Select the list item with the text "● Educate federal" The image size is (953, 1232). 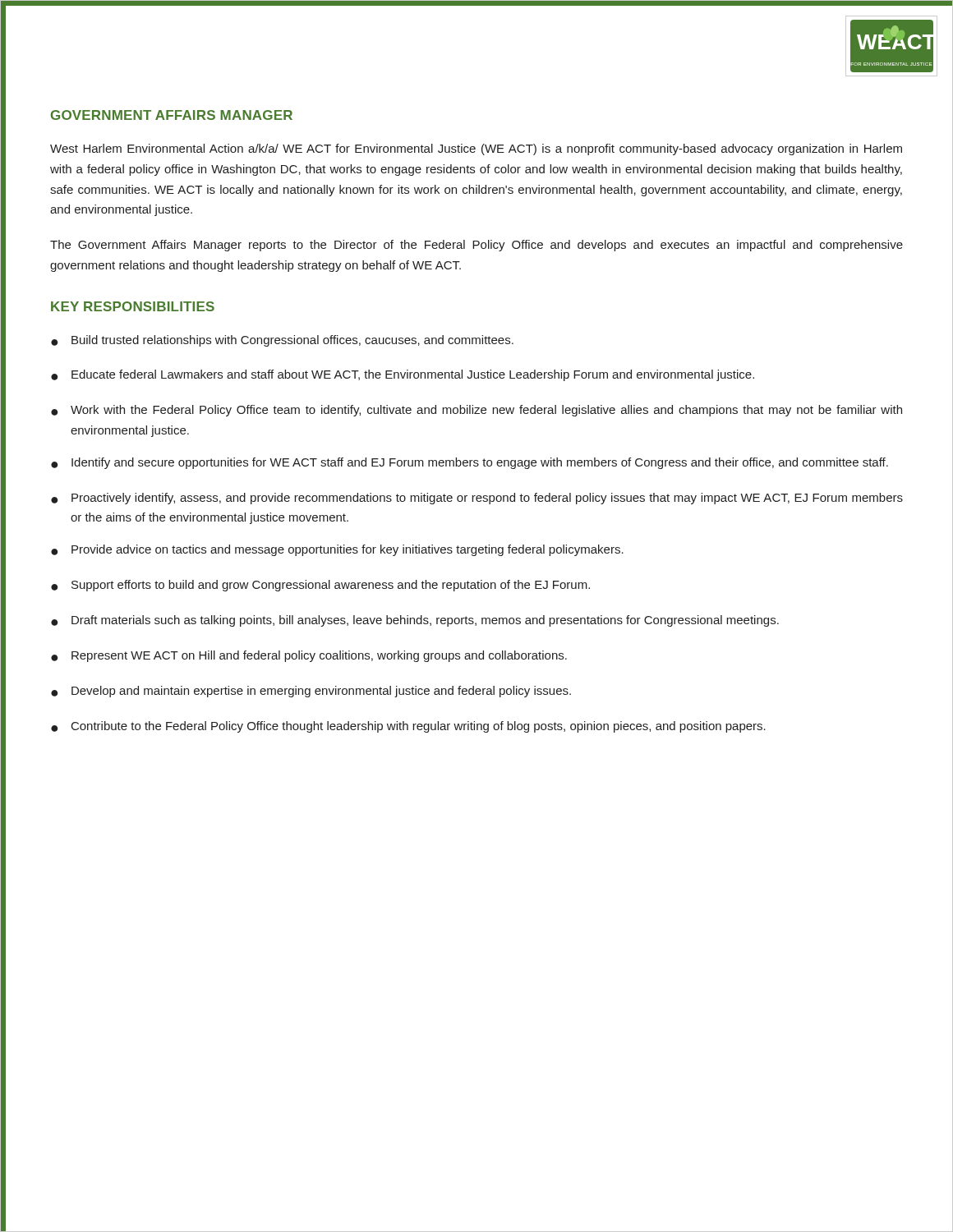coord(476,377)
